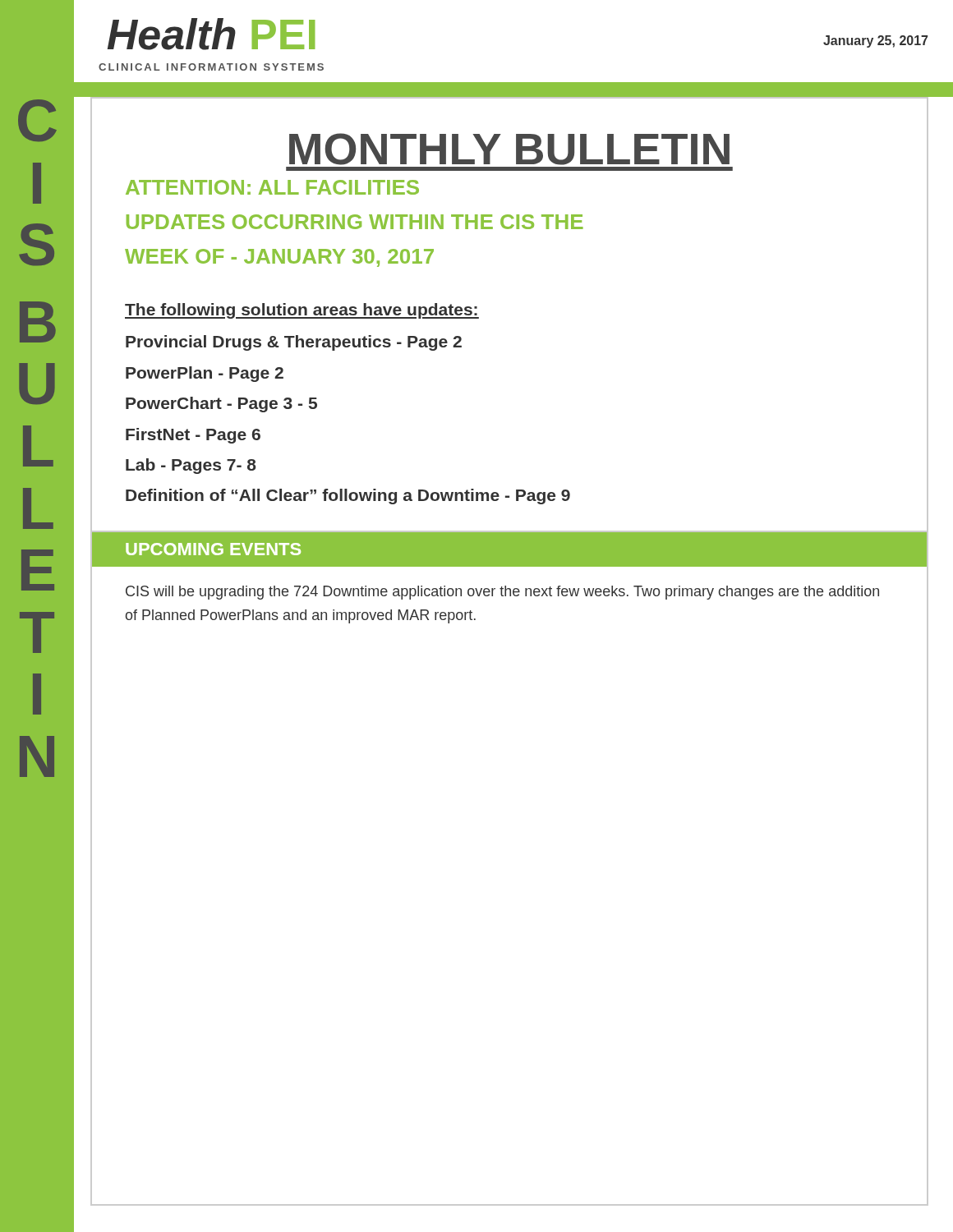Find the text block with the text "WEEK OF - JANUARY"

280,256
